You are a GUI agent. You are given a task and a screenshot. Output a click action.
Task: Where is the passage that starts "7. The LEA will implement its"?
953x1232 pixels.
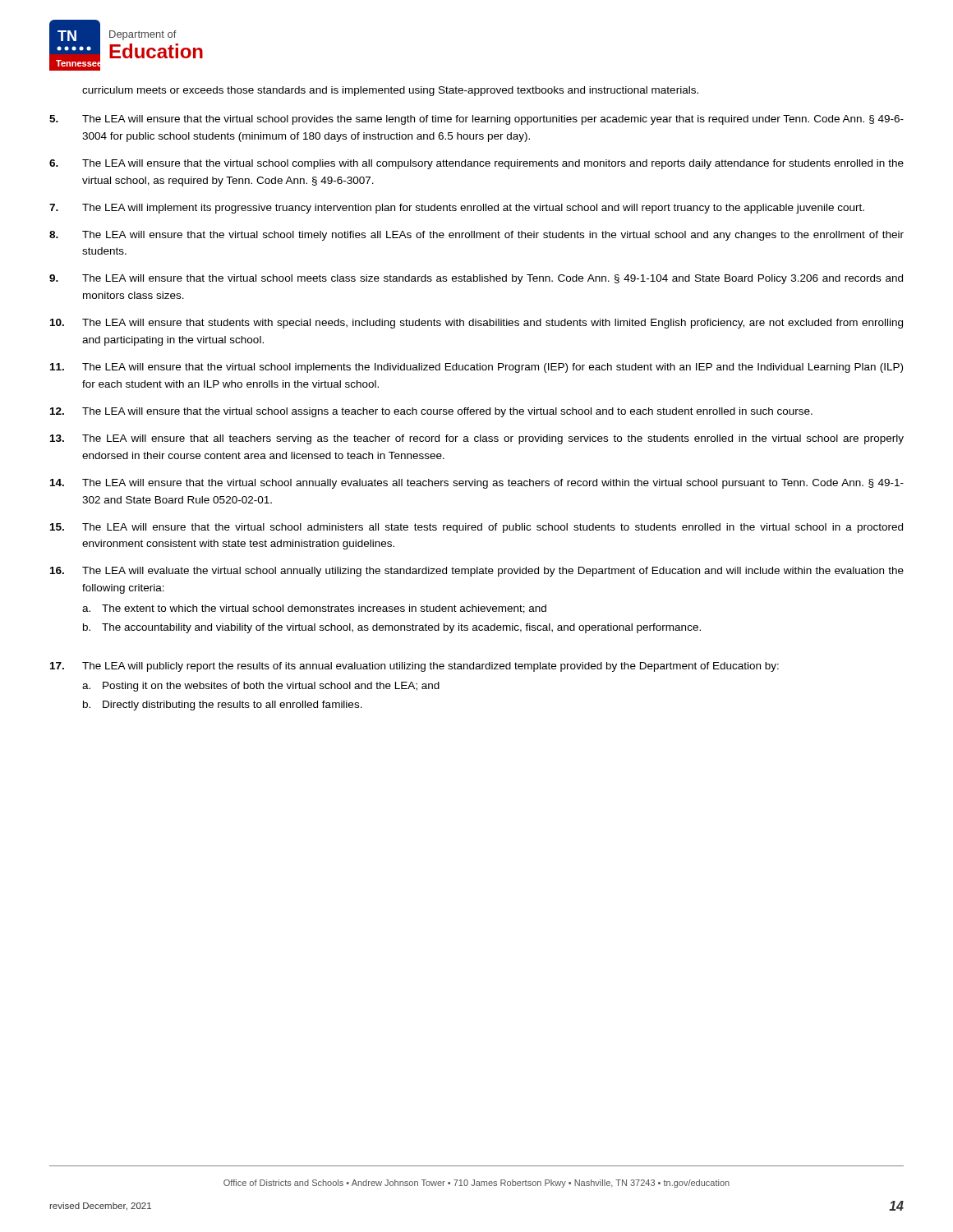(x=476, y=208)
